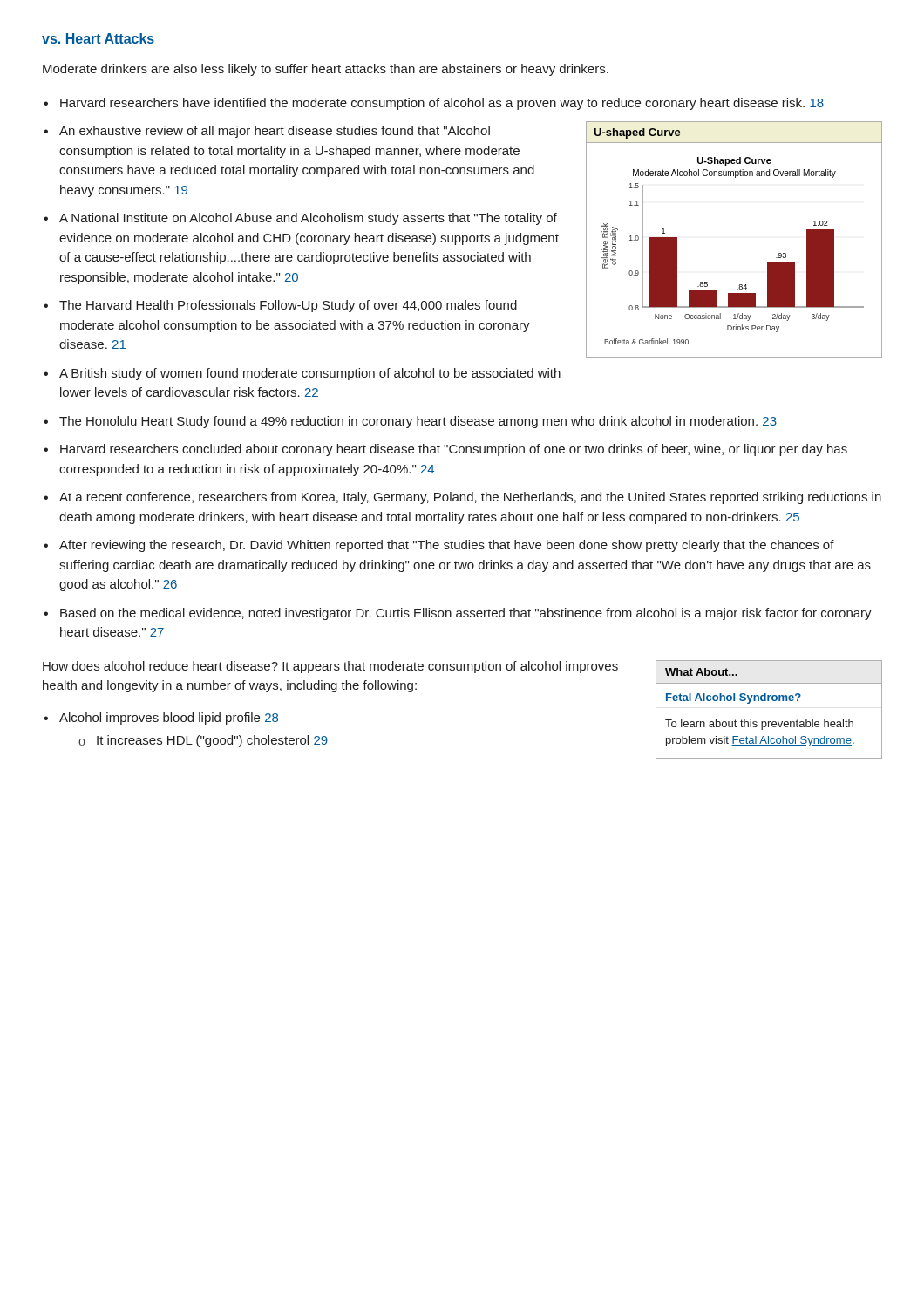Select the infographic
This screenshot has width=924, height=1308.
pyautogui.click(x=769, y=709)
